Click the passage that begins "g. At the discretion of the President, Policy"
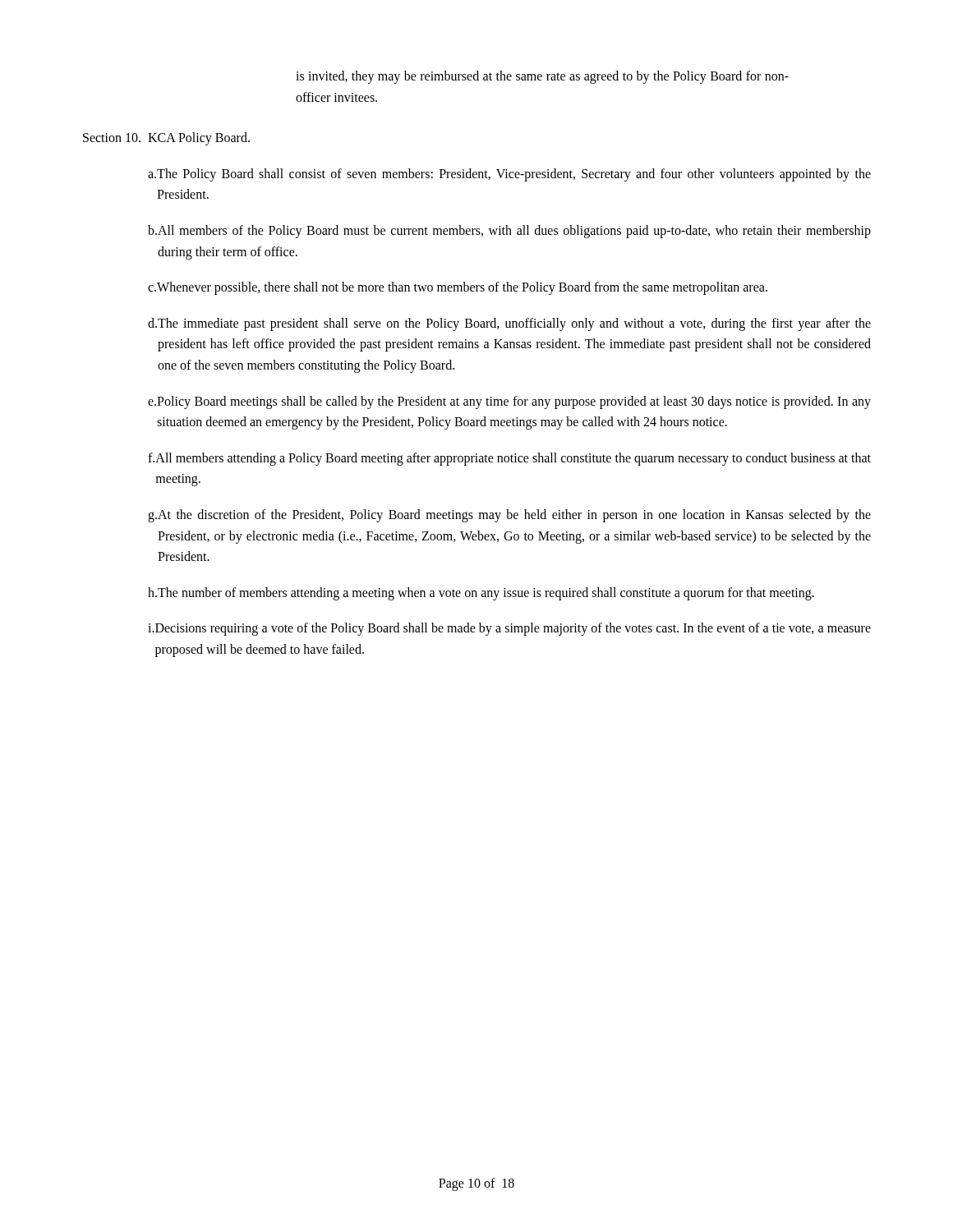The width and height of the screenshot is (953, 1232). tap(476, 536)
